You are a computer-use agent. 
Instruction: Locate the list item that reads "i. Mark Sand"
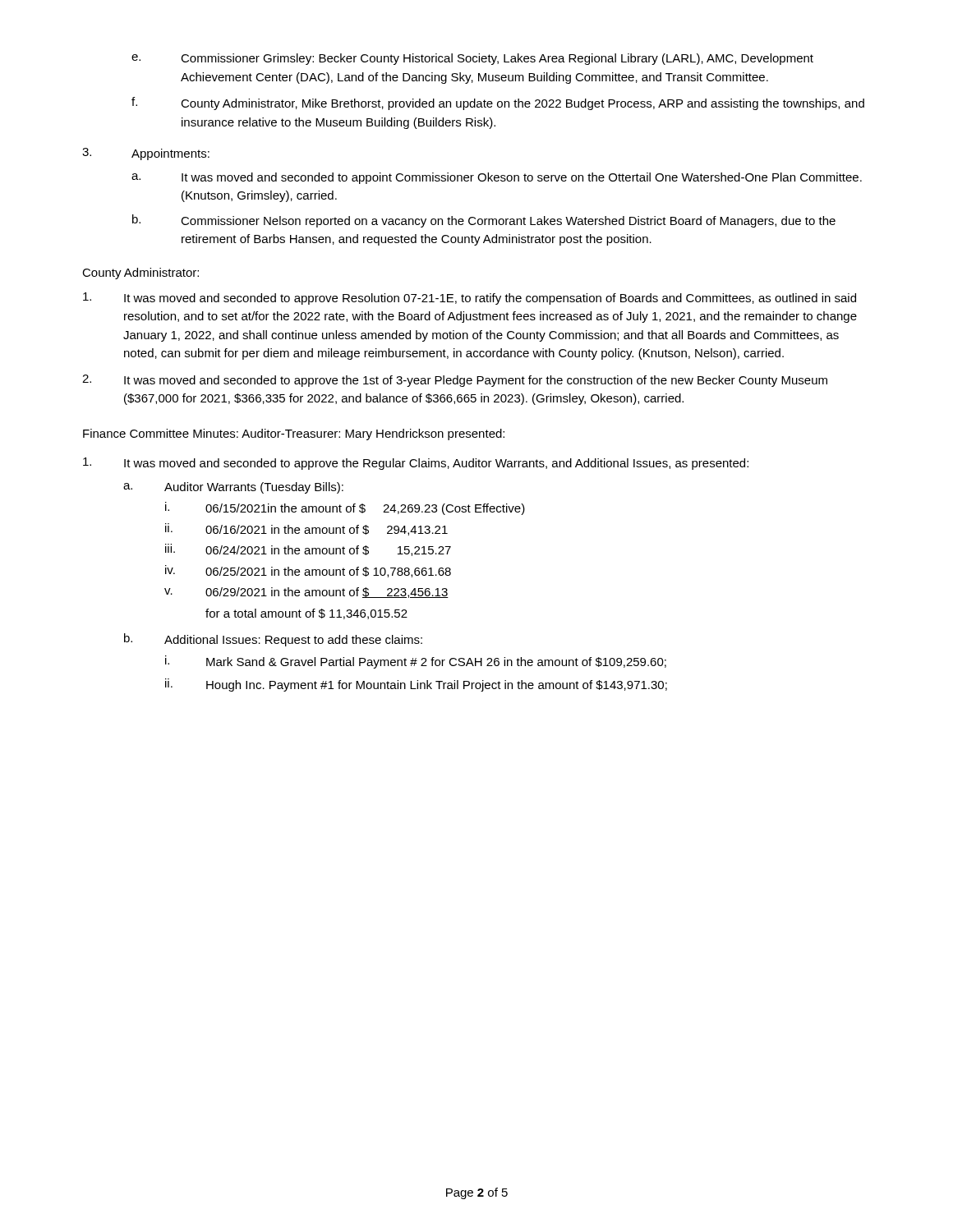518,662
